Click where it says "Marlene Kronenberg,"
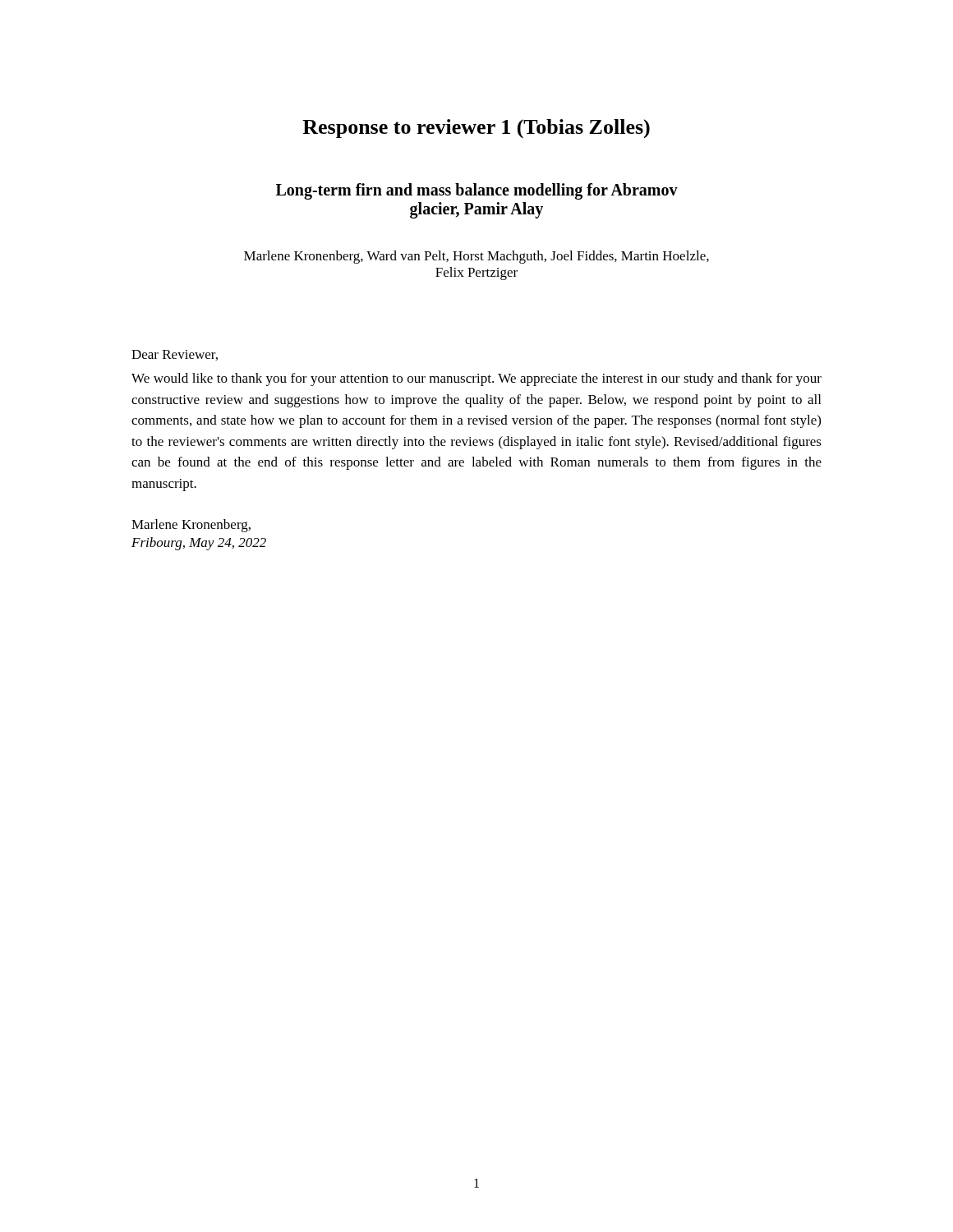 pyautogui.click(x=191, y=524)
